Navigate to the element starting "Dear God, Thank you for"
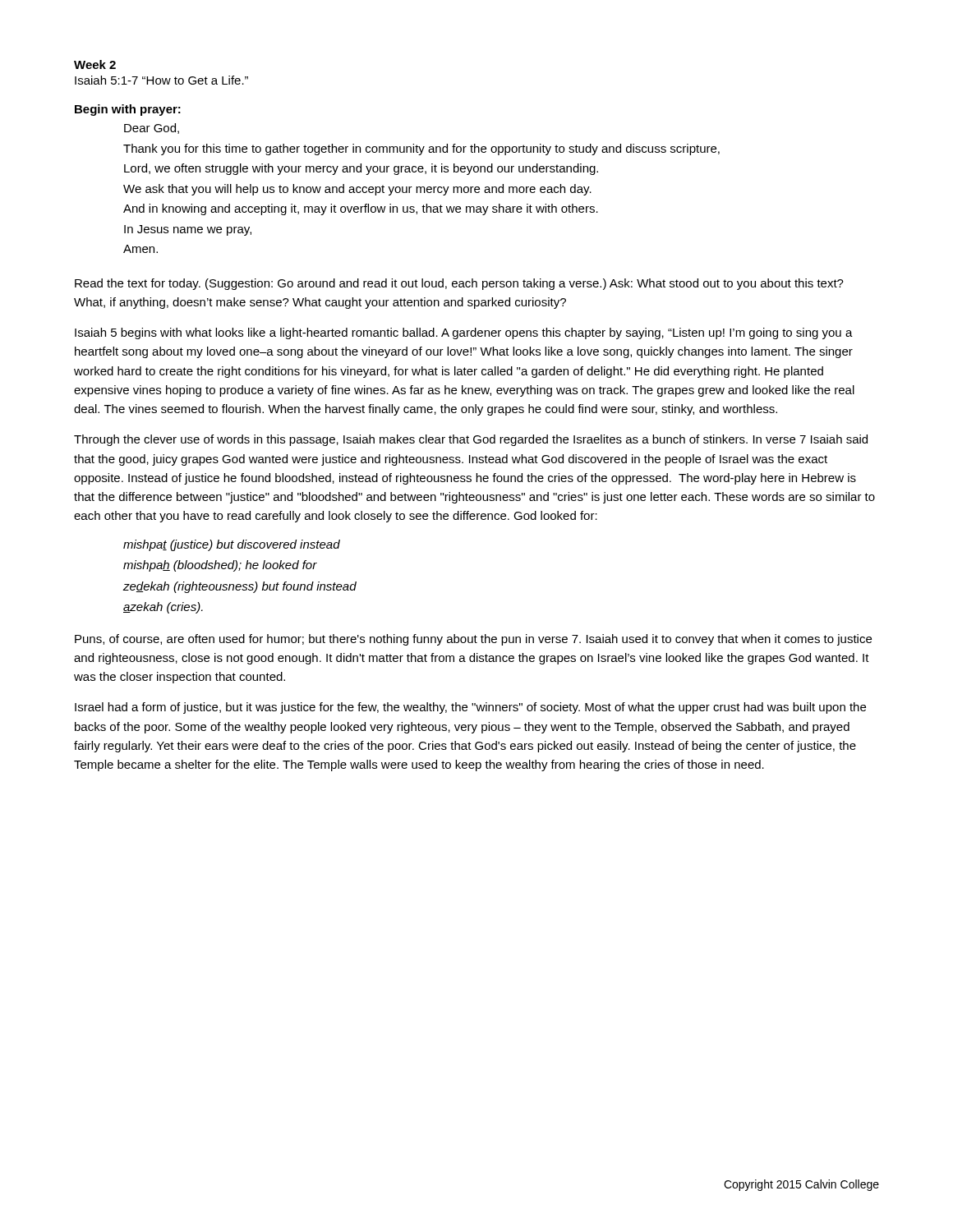953x1232 pixels. [501, 189]
